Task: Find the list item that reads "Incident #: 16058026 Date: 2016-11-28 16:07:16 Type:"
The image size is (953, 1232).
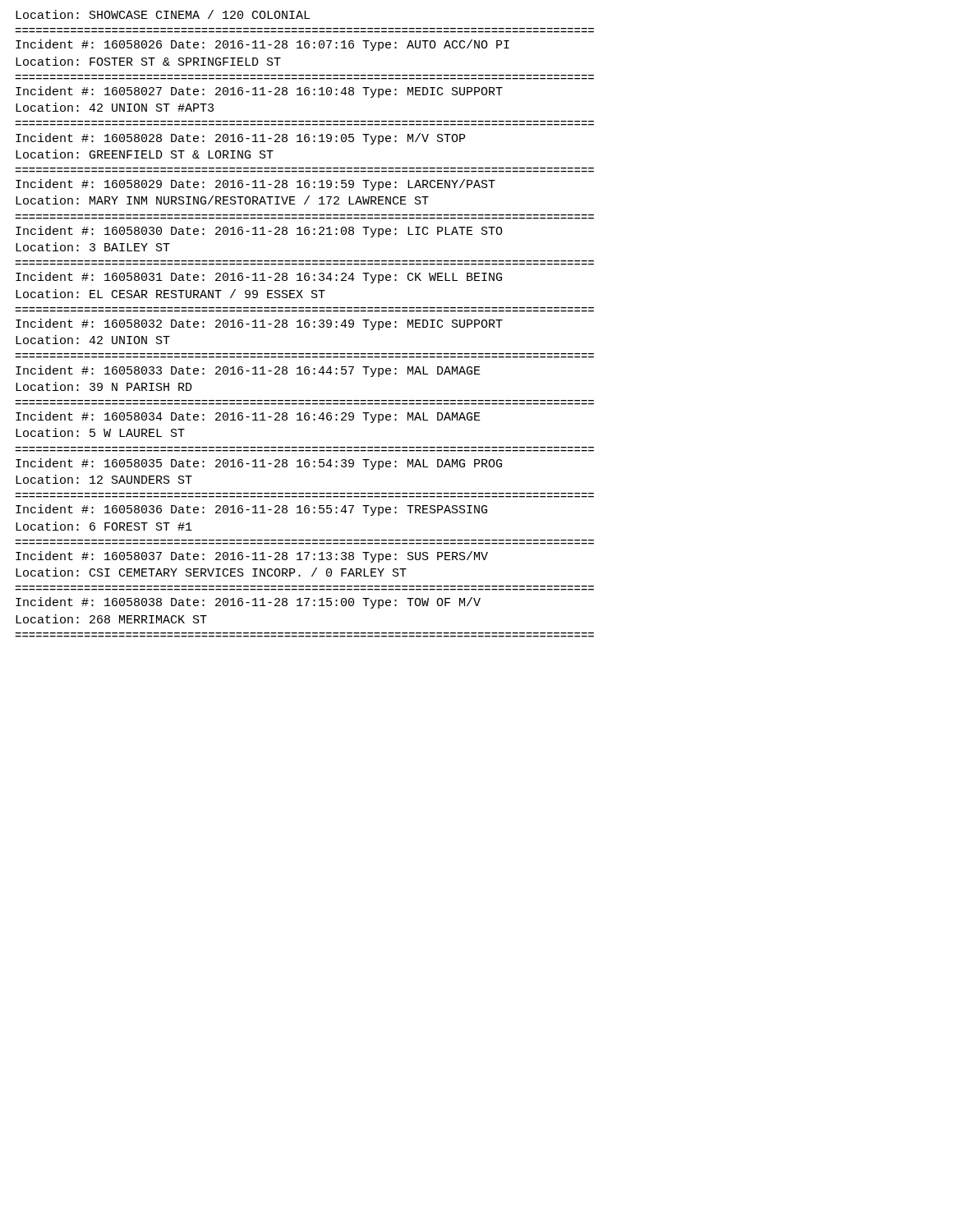Action: [x=476, y=55]
